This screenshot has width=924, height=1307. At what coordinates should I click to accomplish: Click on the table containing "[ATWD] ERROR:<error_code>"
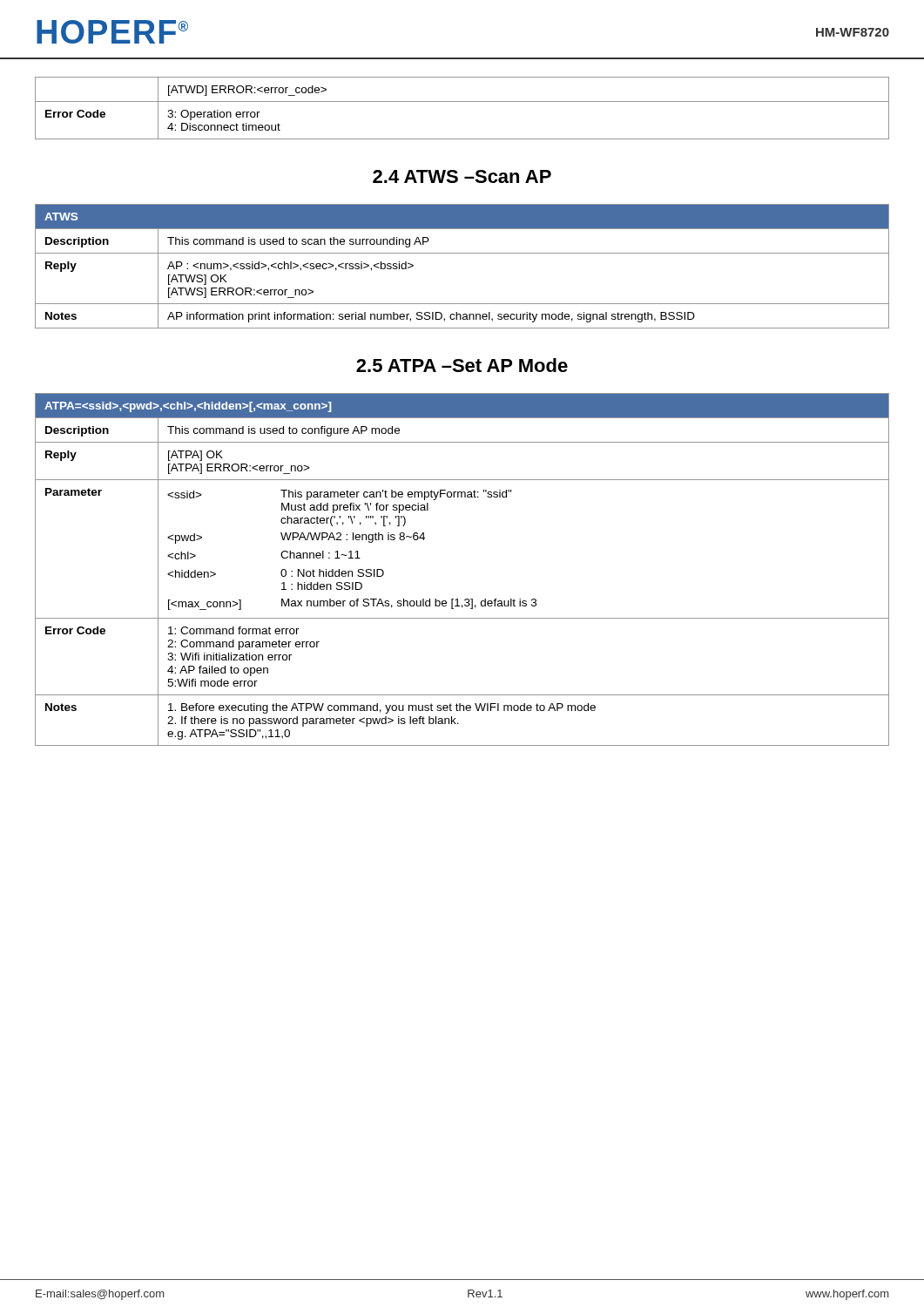[x=462, y=108]
